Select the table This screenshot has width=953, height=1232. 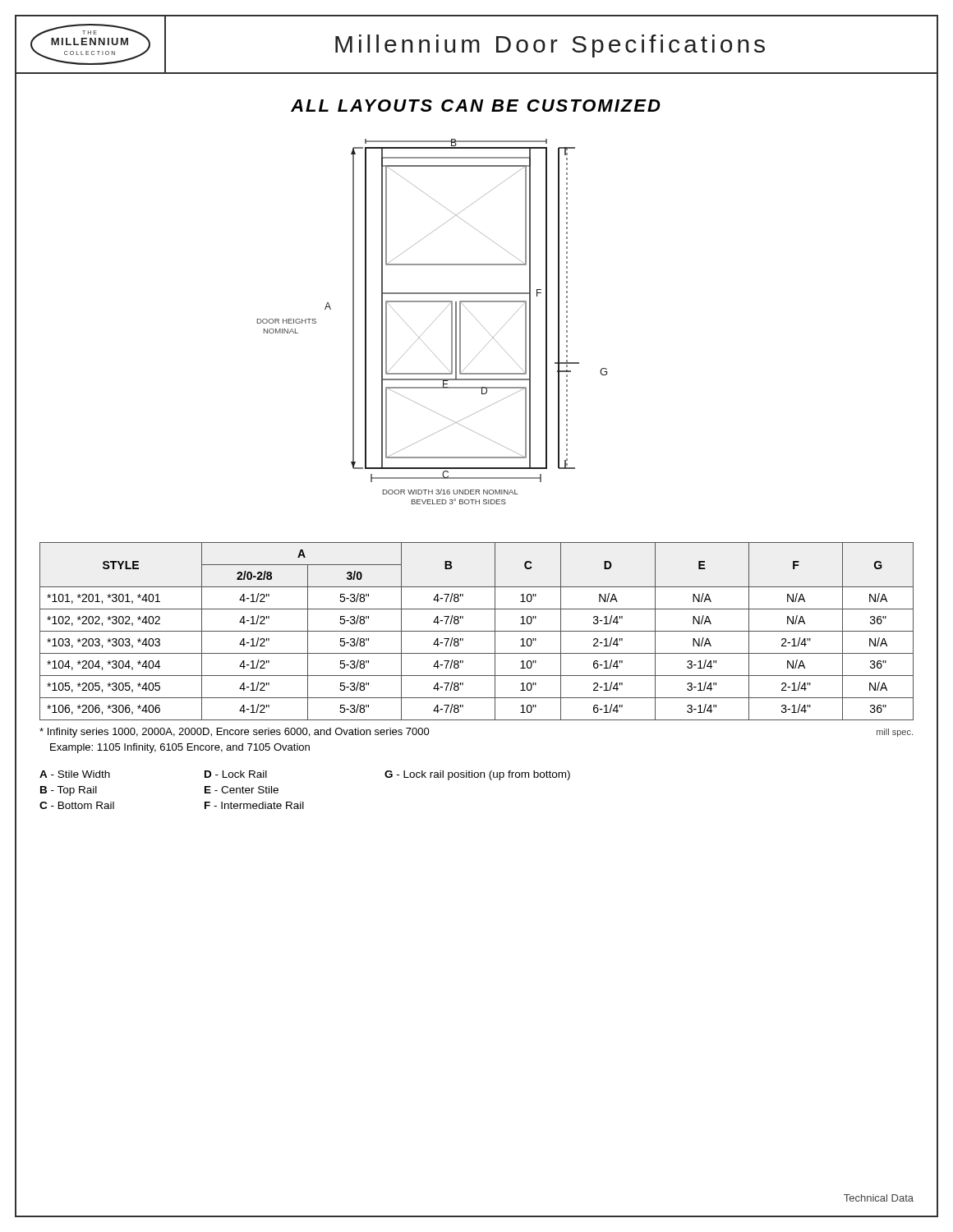coord(476,648)
